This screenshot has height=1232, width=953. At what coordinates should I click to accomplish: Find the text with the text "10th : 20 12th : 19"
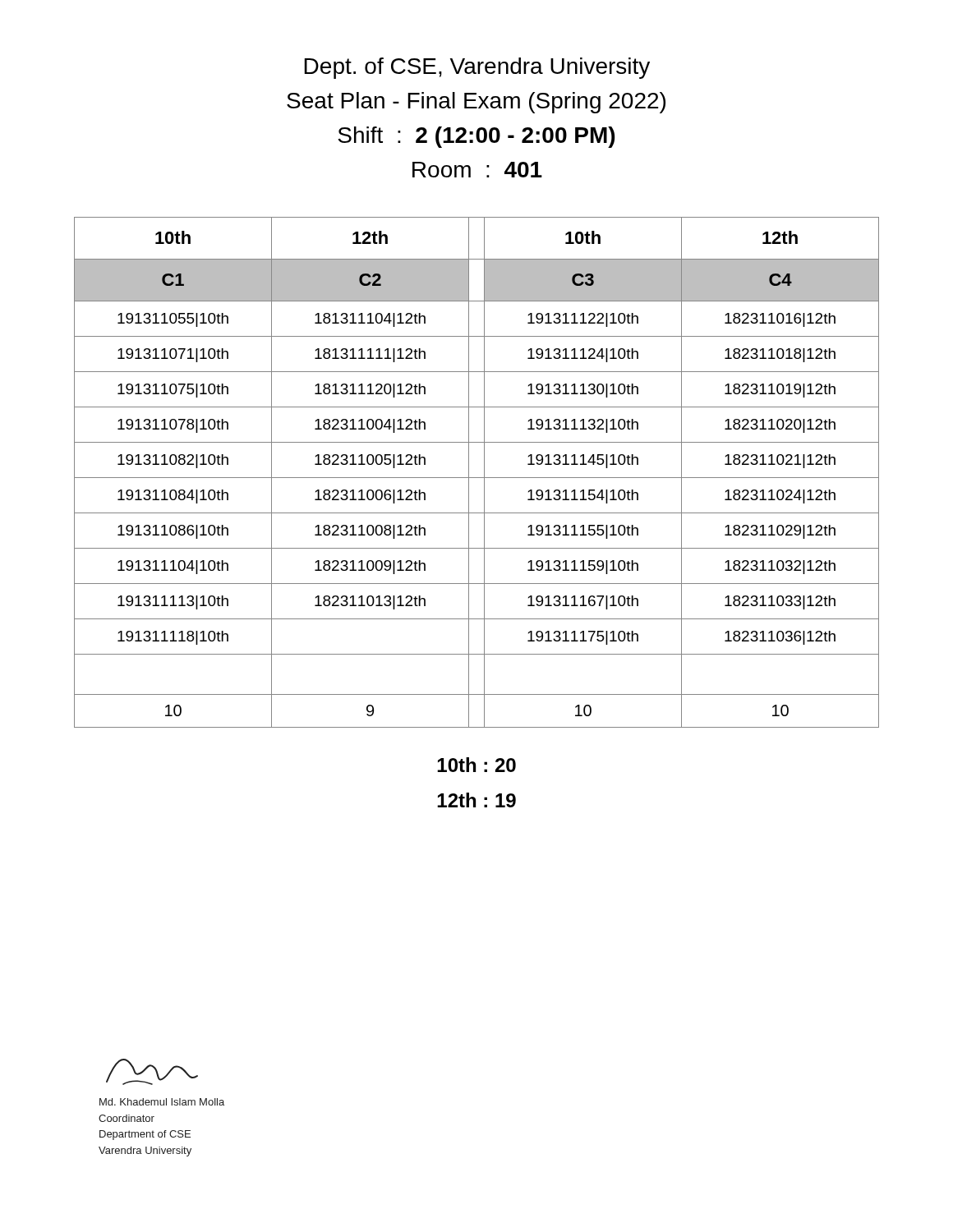pos(476,783)
